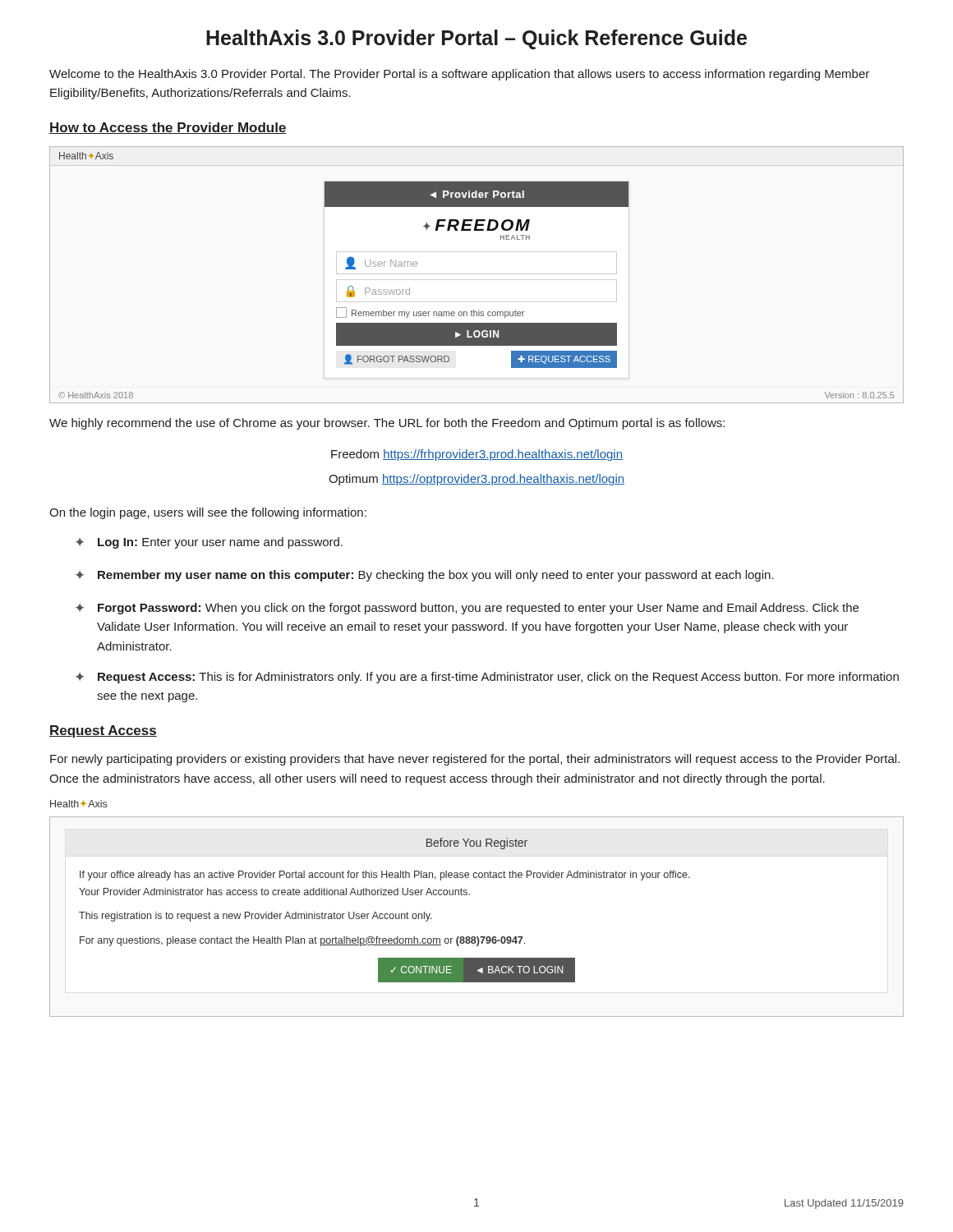This screenshot has height=1232, width=953.
Task: Find the text block with the text "Welcome to the"
Action: point(459,83)
